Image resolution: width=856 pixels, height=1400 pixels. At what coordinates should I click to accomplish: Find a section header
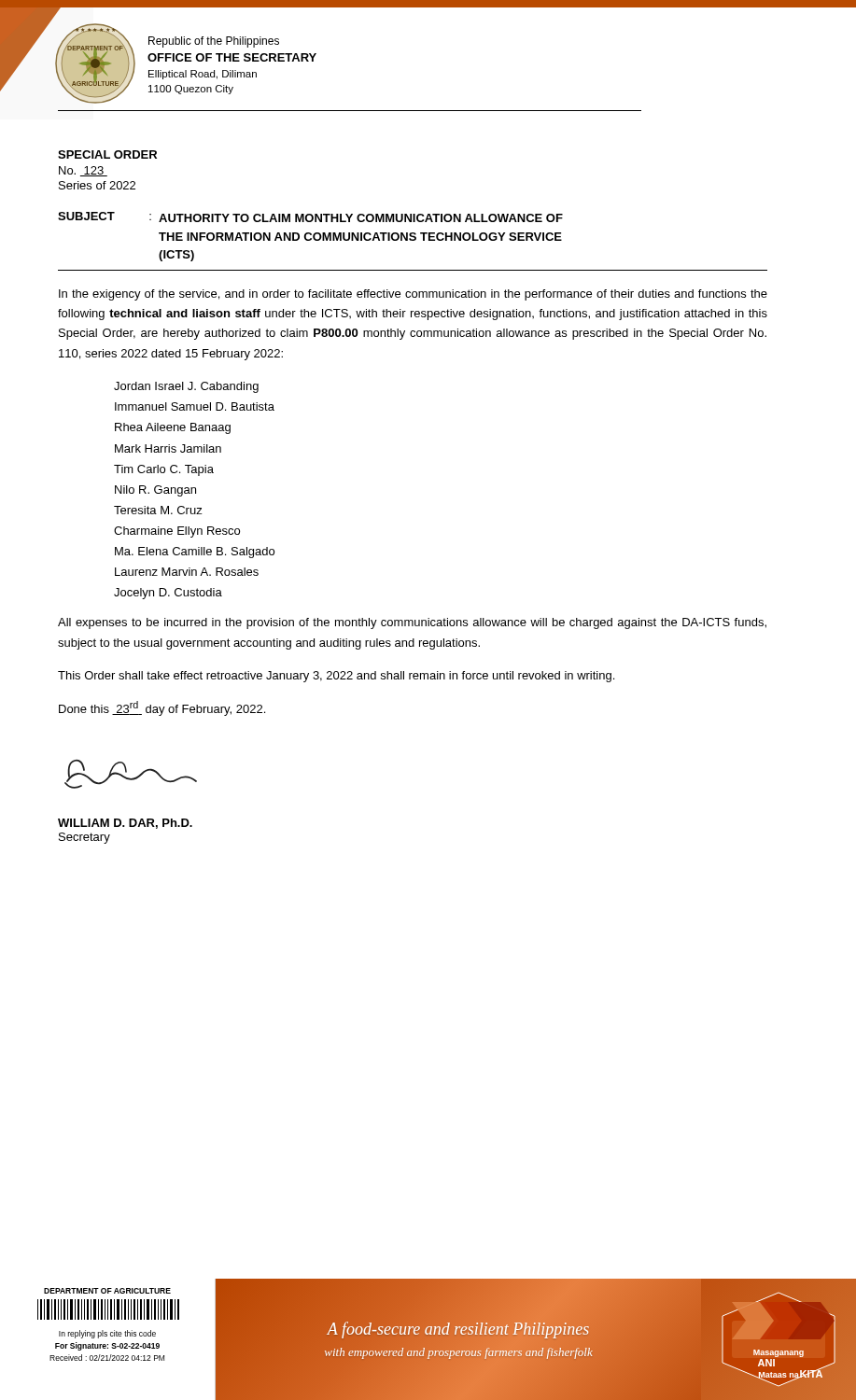click(310, 236)
